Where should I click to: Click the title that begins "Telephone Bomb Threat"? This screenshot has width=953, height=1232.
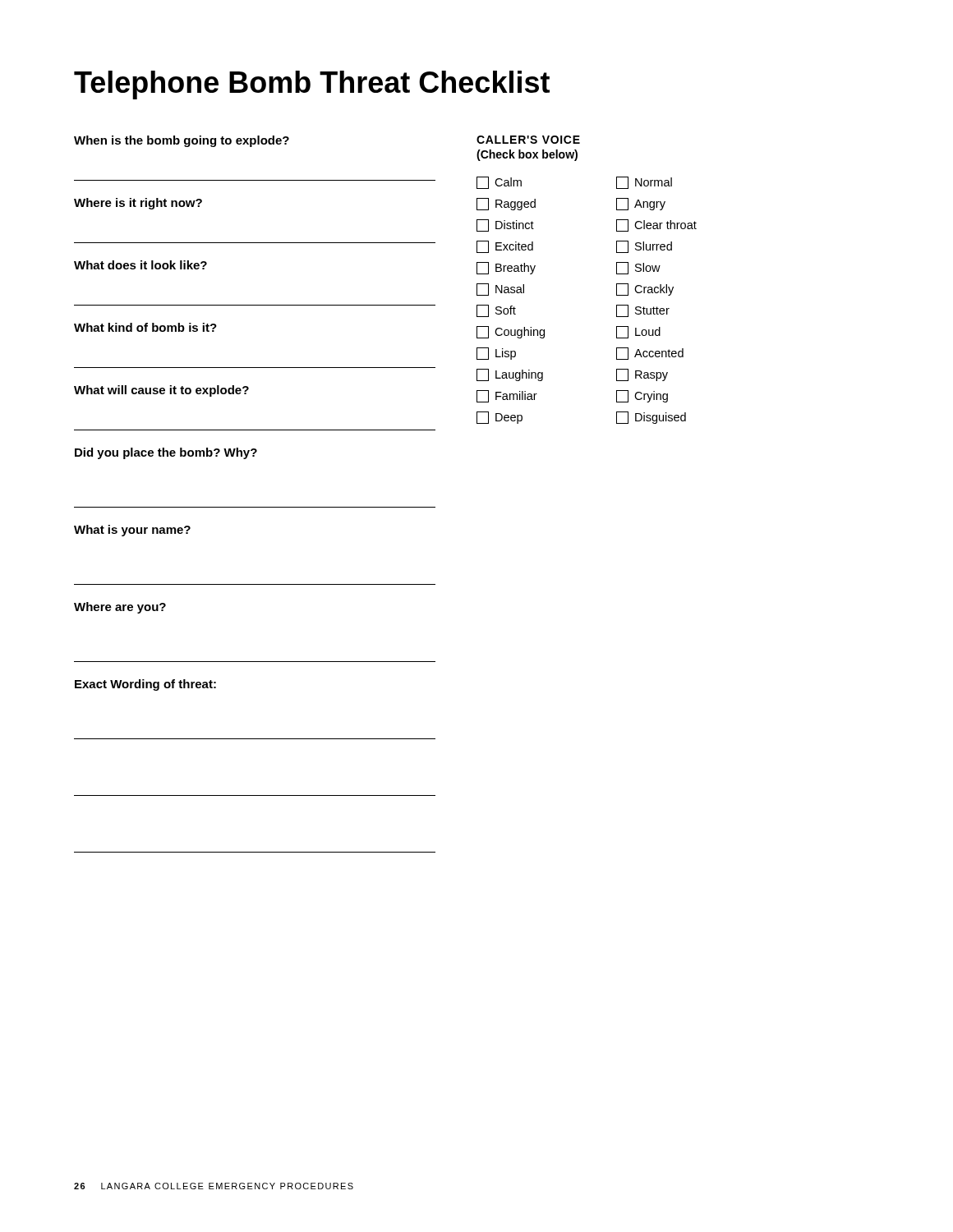point(476,83)
